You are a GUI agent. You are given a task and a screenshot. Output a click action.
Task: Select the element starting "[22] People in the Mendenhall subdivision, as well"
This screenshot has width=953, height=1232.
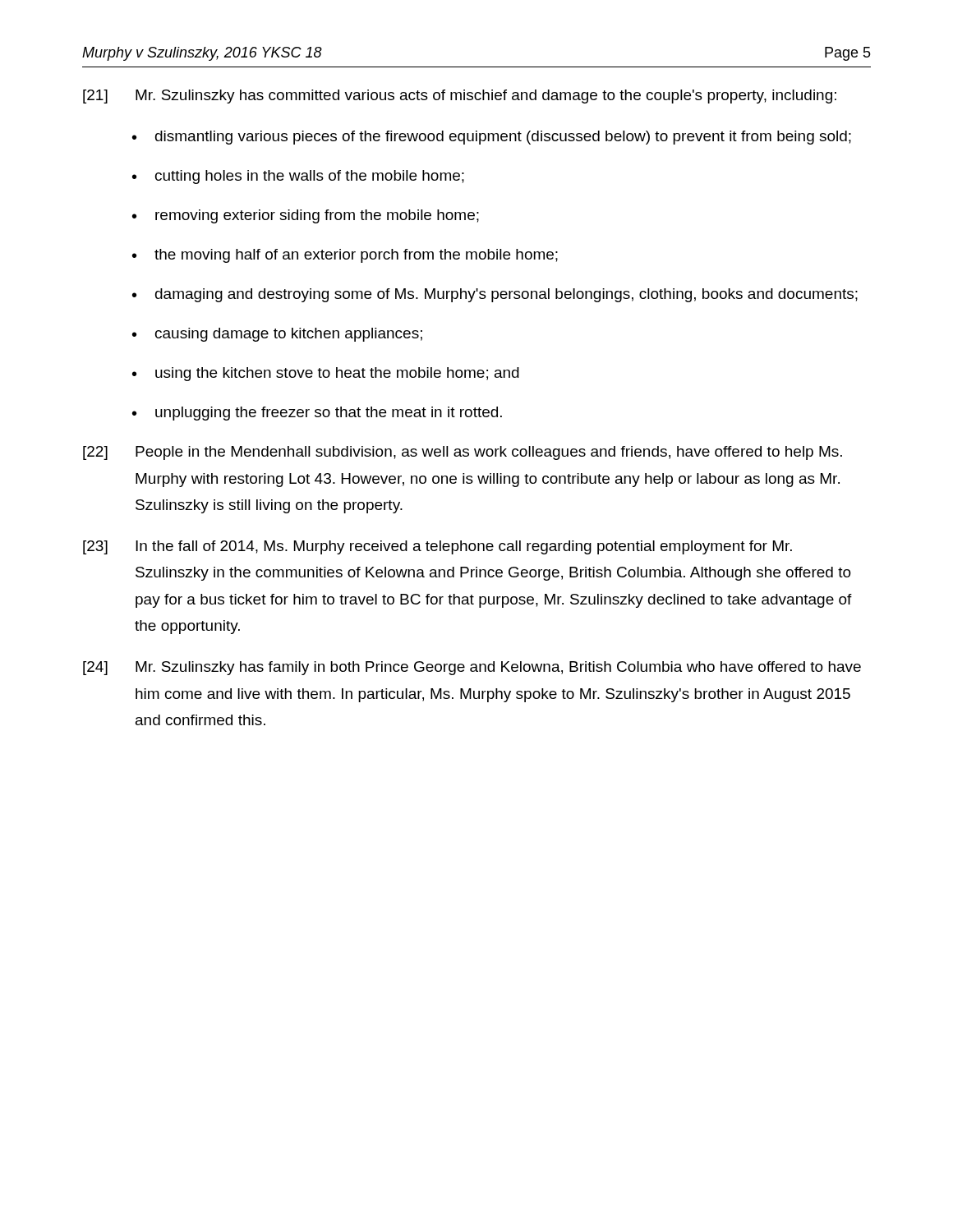(x=476, y=479)
